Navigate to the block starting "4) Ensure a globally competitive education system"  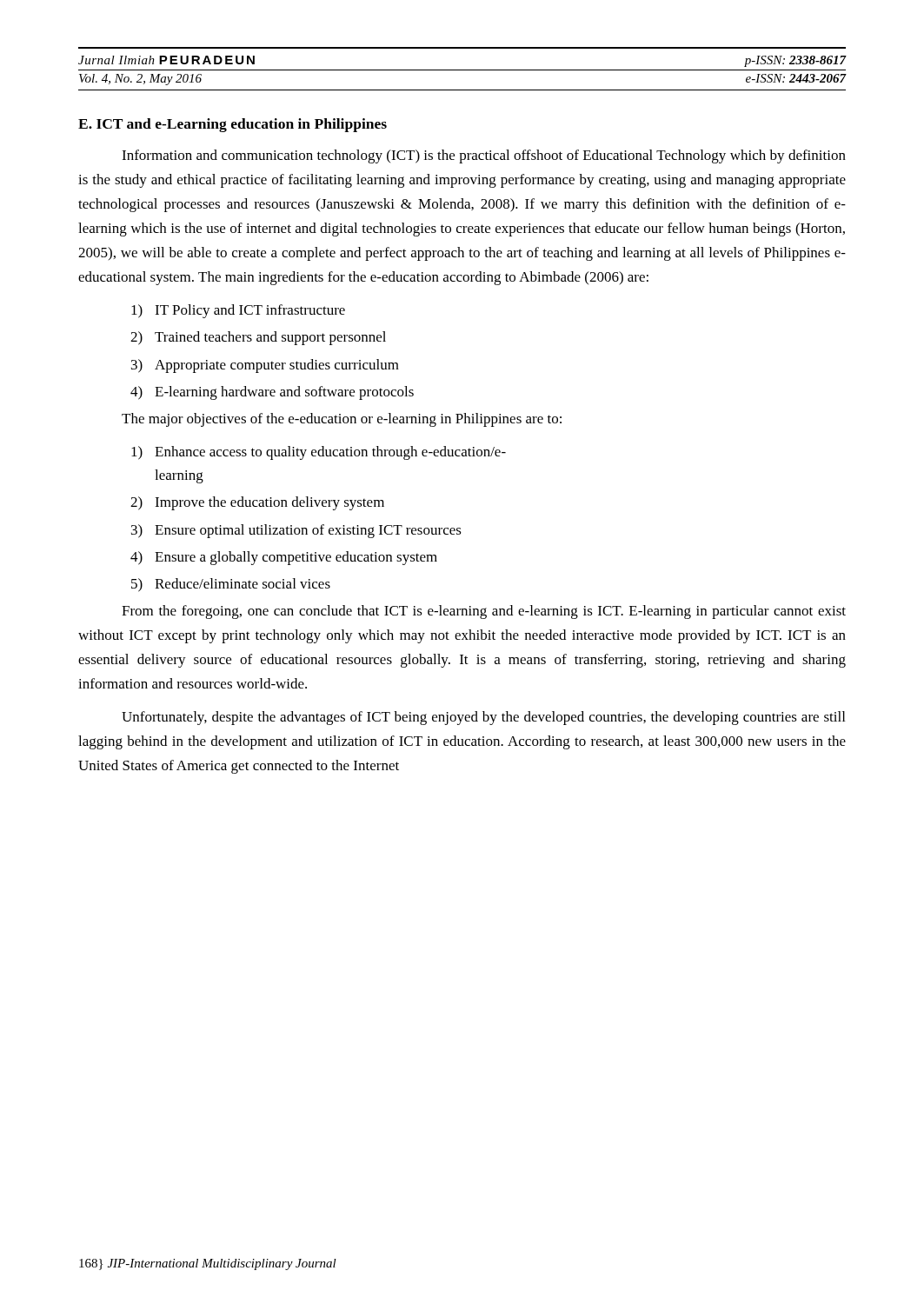point(284,558)
